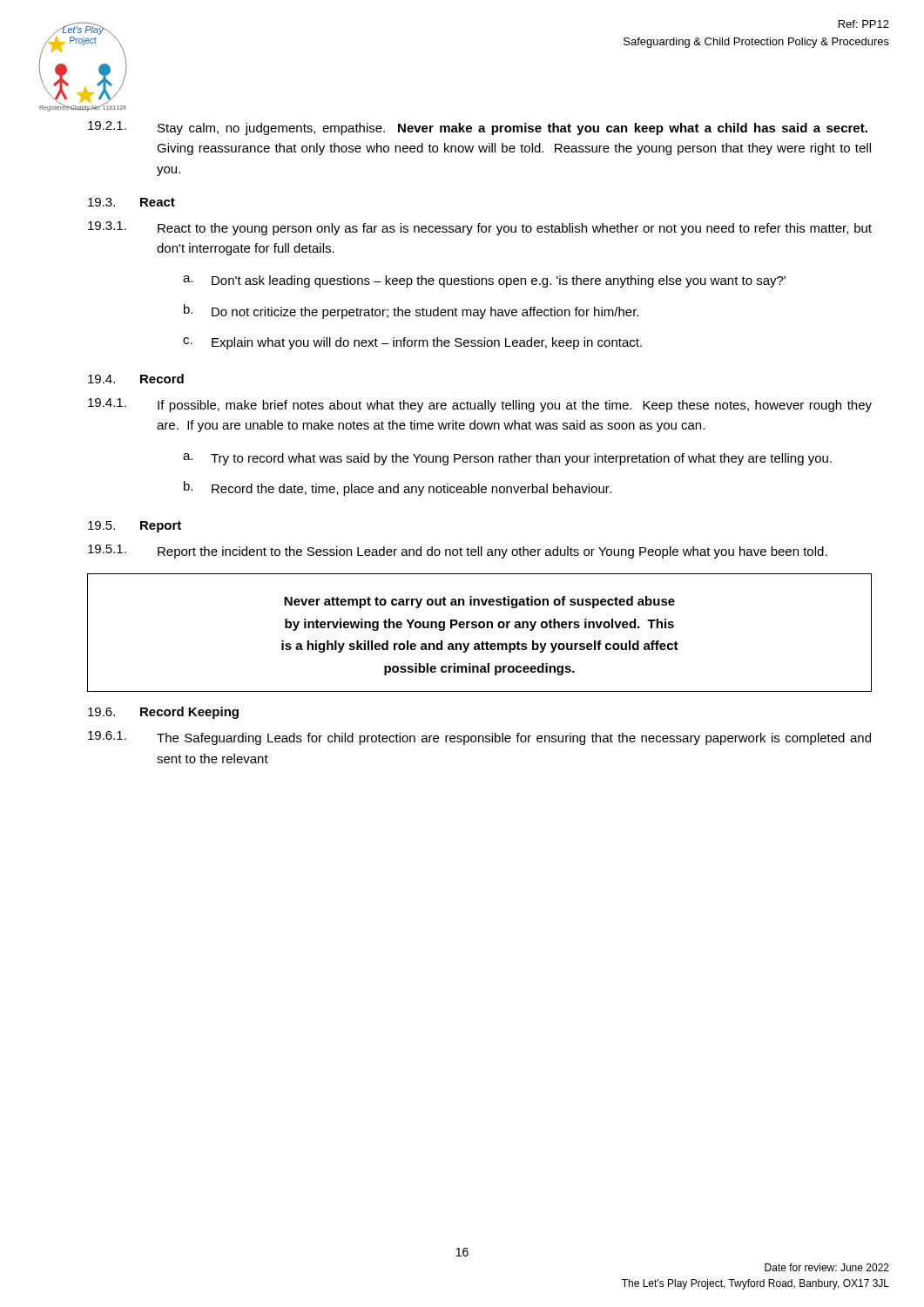Select the list item with the text "b. Do not criticize the"
Viewport: 924px width, 1307px height.
(x=527, y=311)
